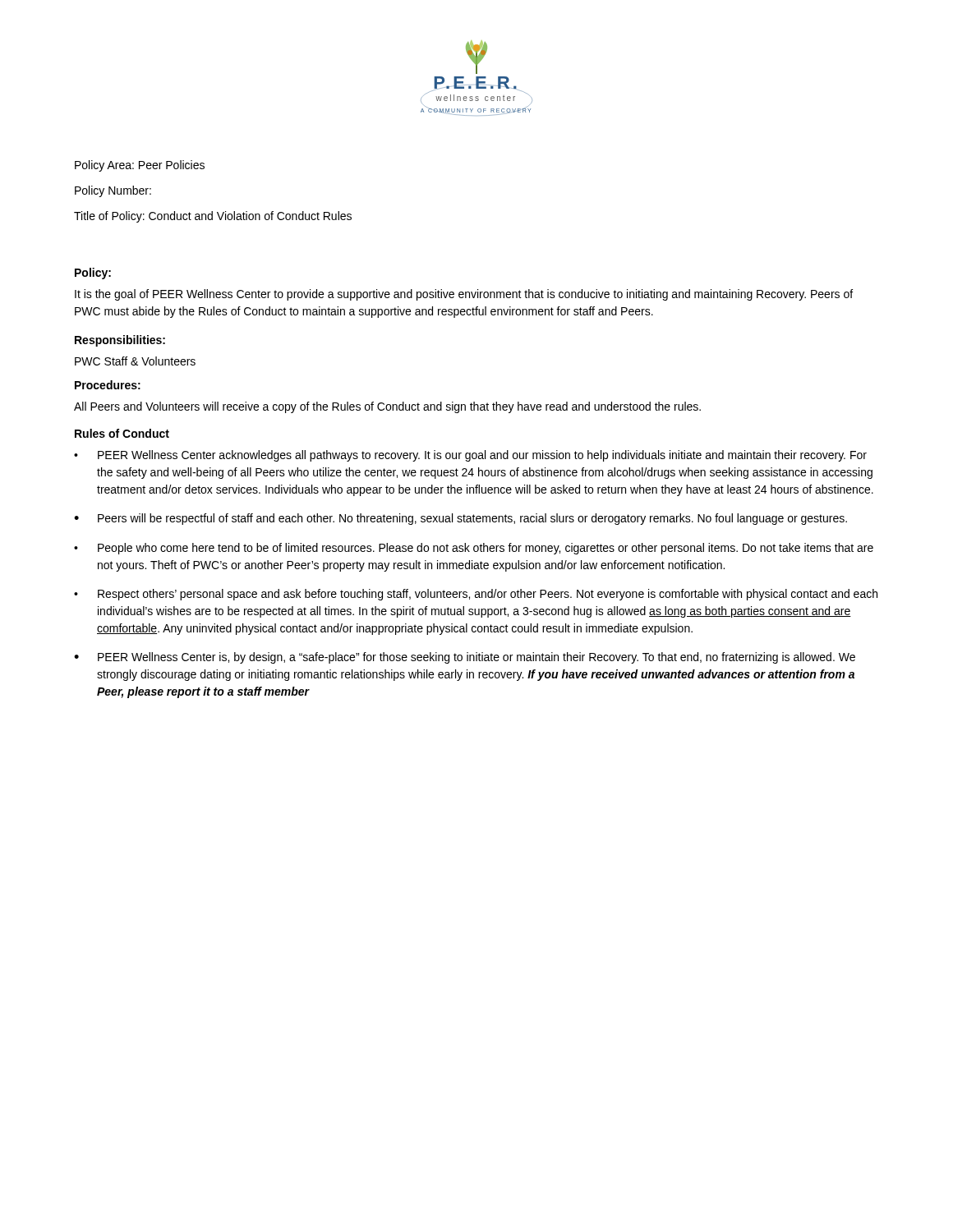The height and width of the screenshot is (1232, 953).
Task: Select the list item containing "• People who come here tend to be"
Action: (x=476, y=556)
